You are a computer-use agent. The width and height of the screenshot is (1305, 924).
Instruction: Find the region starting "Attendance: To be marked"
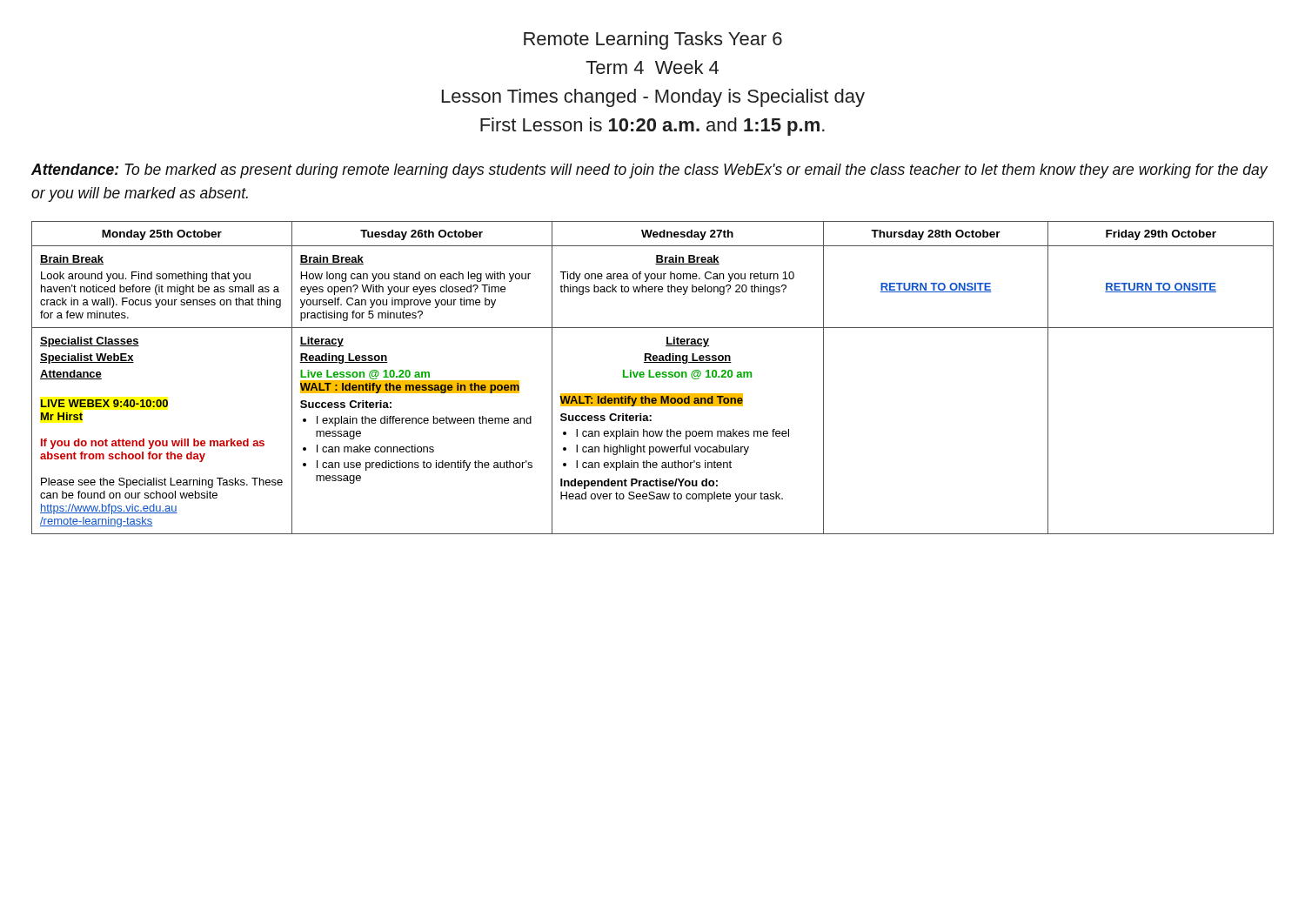(x=649, y=181)
